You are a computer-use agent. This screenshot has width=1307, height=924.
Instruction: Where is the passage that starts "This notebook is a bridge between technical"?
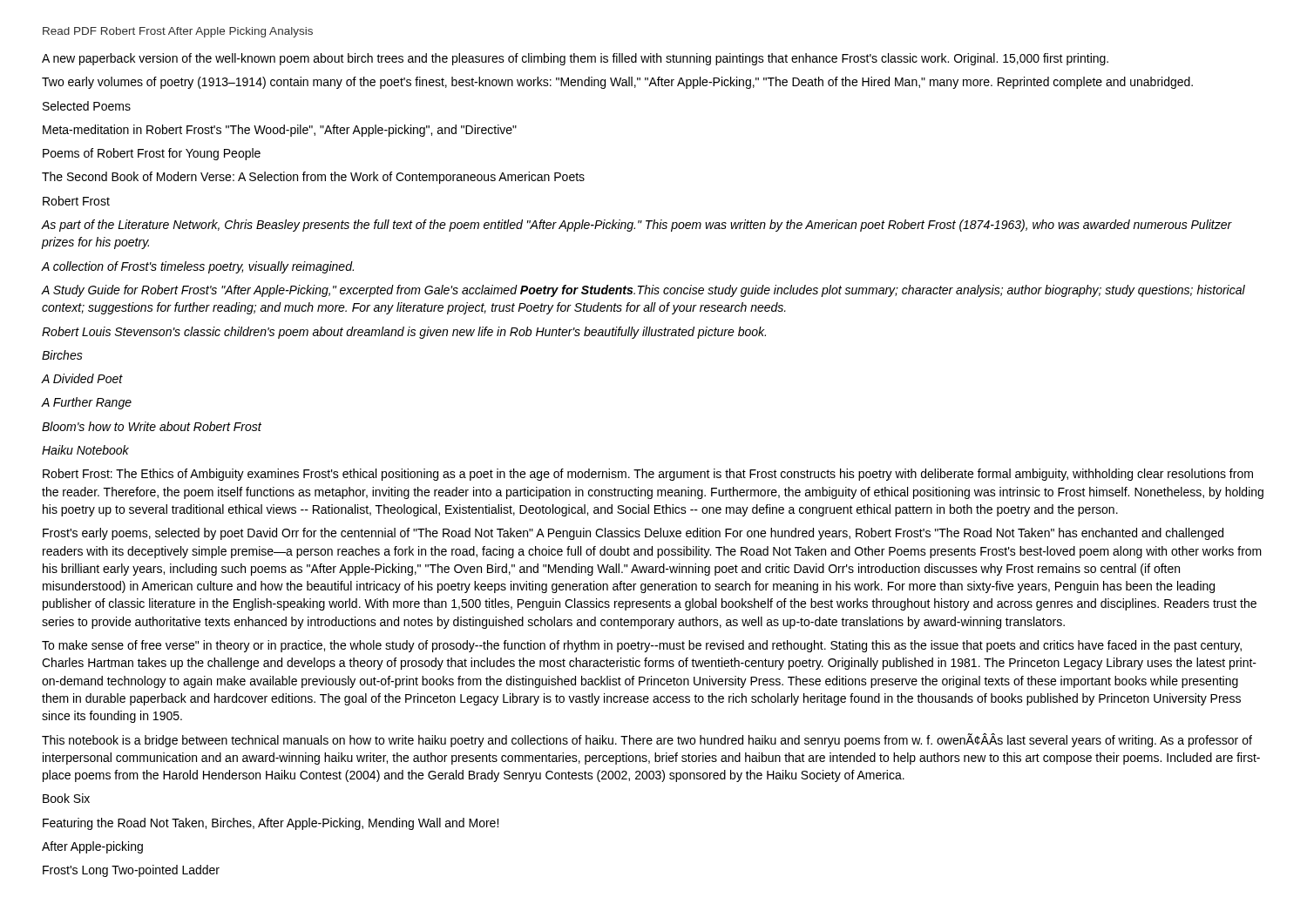click(x=651, y=757)
